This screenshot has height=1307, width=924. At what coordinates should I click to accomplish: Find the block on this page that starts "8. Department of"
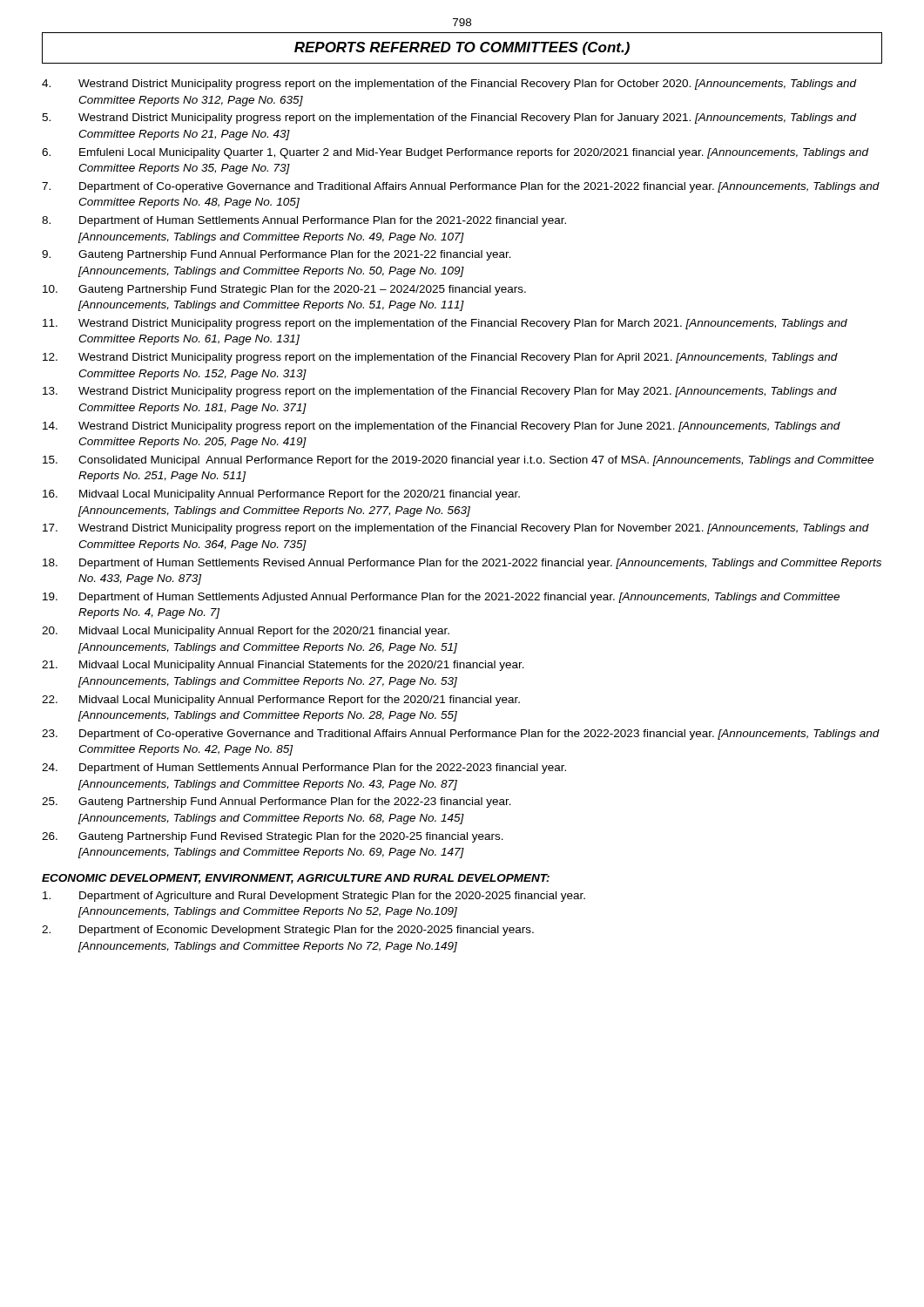462,229
